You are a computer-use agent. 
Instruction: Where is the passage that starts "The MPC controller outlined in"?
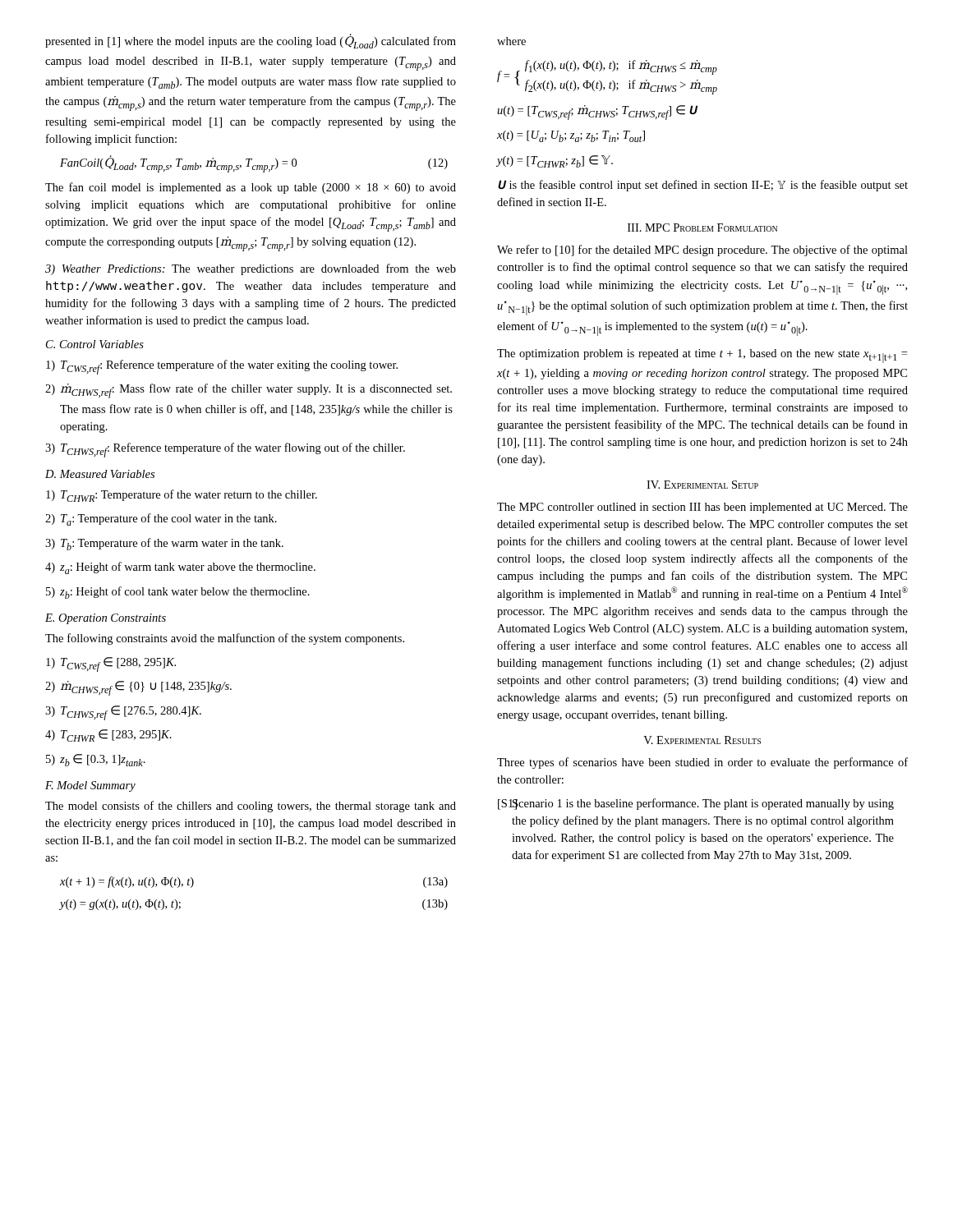point(702,611)
